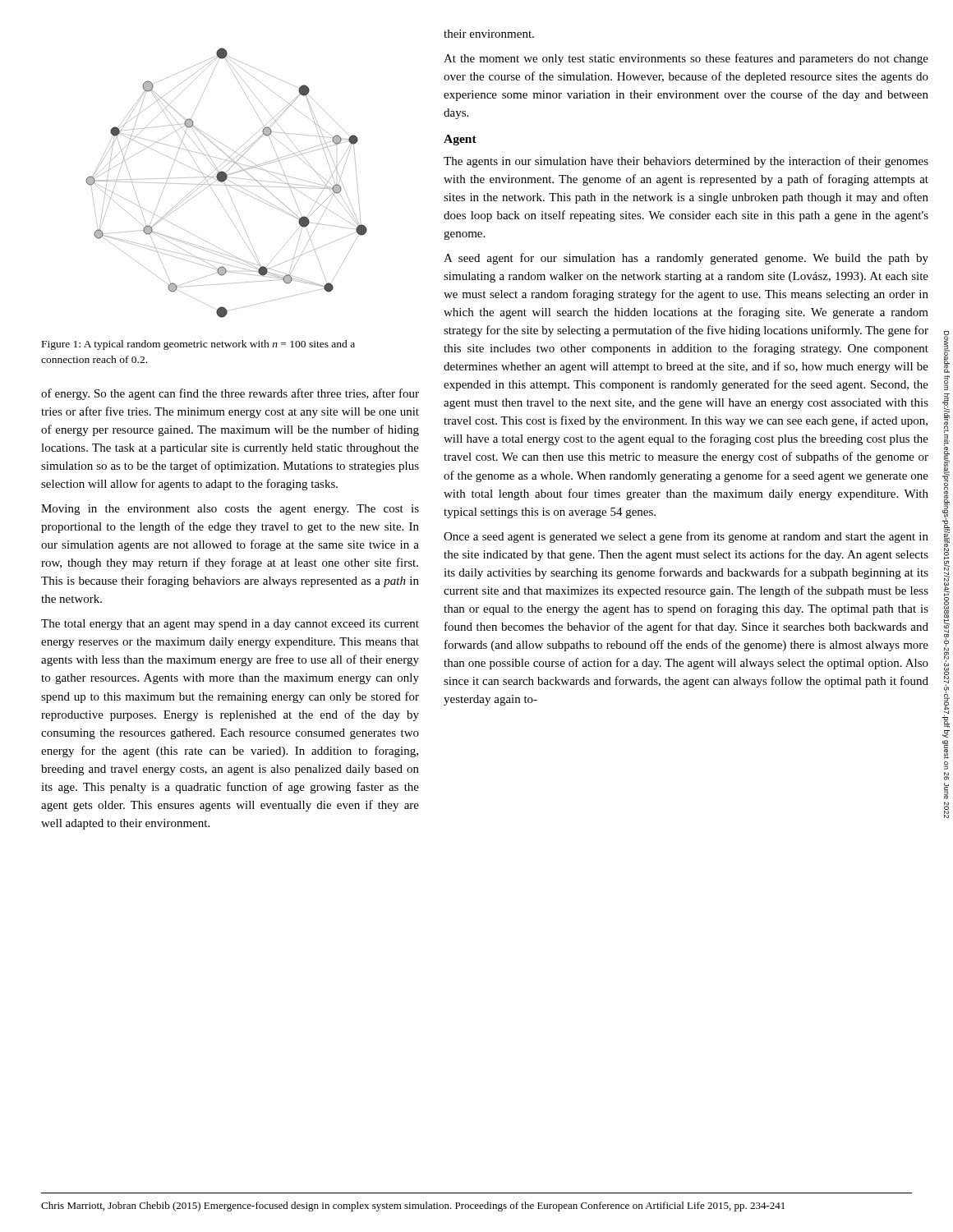The height and width of the screenshot is (1232, 953).
Task: Click the passage that begins "A seed agent for our"
Action: pos(686,385)
